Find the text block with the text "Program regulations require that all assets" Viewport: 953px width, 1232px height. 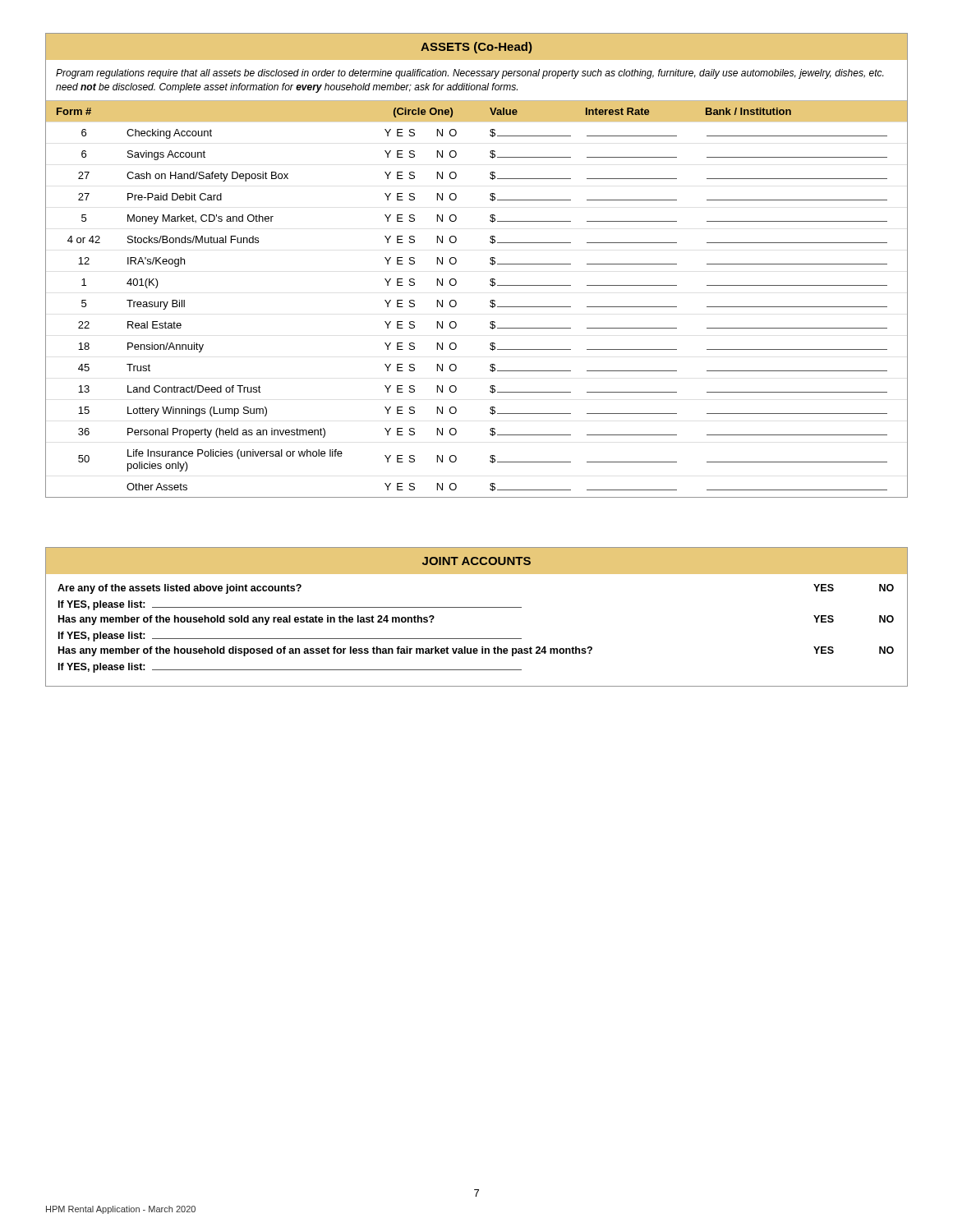470,80
